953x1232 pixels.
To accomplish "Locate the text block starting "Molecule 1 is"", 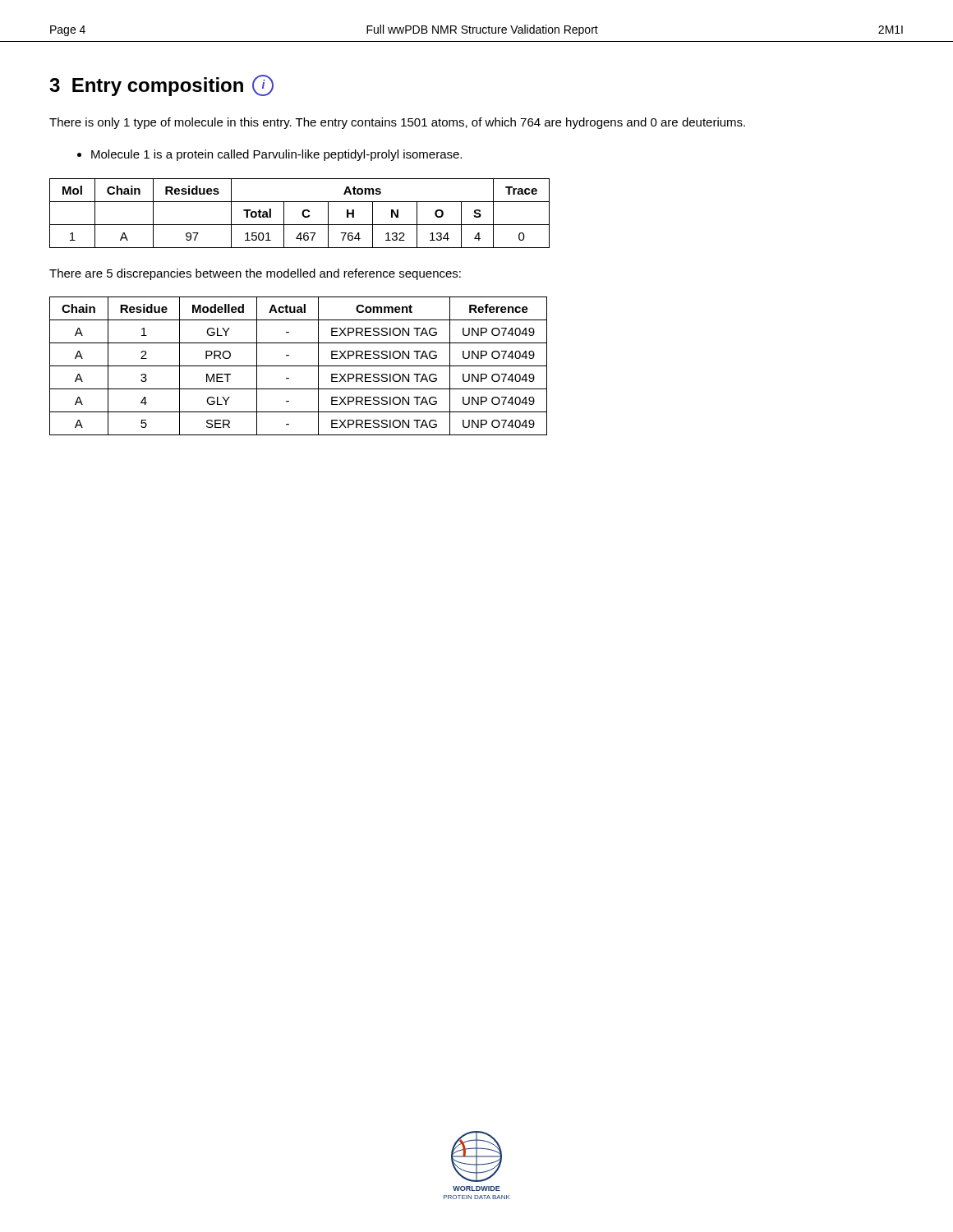I will (277, 154).
